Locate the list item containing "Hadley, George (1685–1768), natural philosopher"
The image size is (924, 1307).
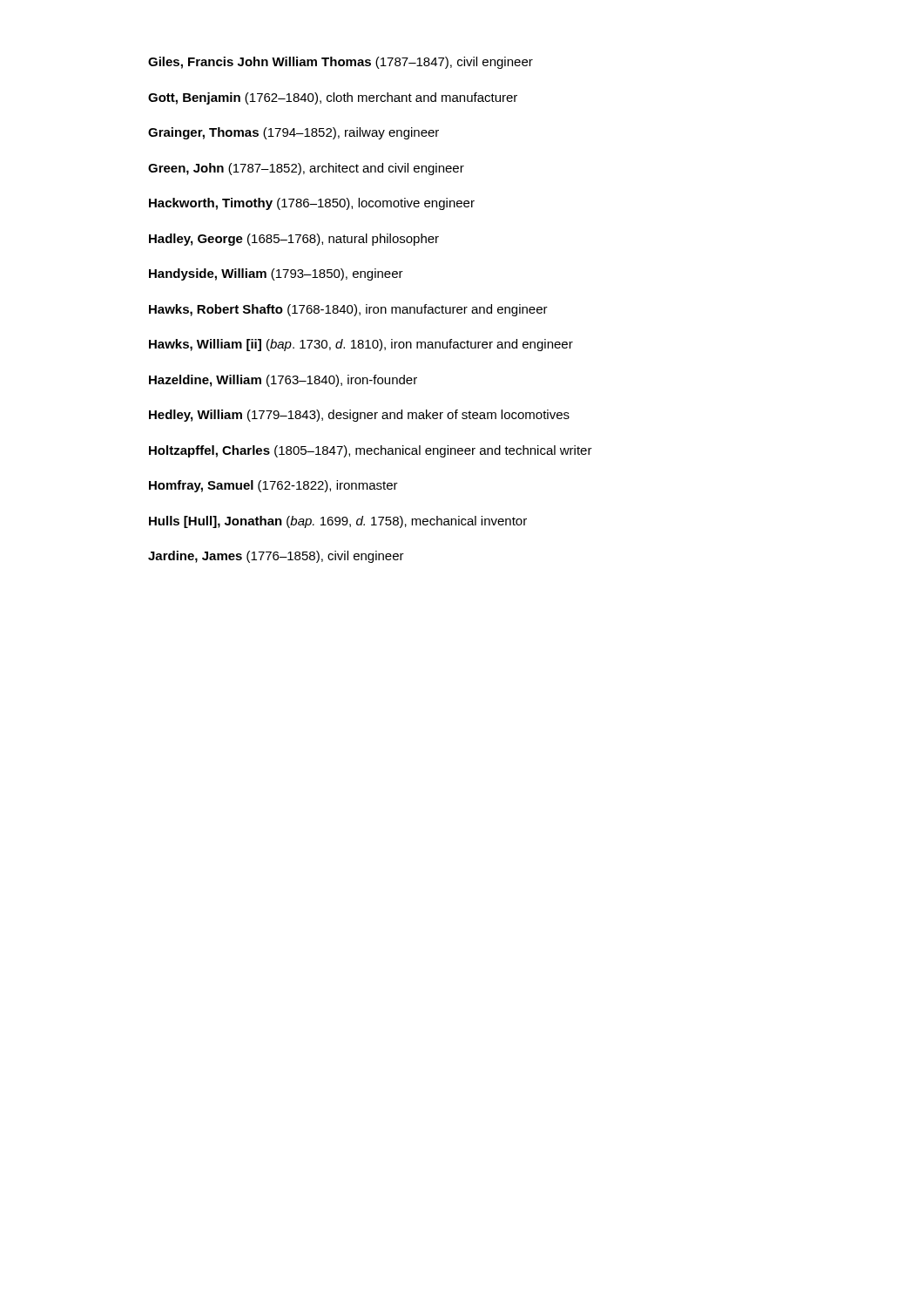click(294, 238)
